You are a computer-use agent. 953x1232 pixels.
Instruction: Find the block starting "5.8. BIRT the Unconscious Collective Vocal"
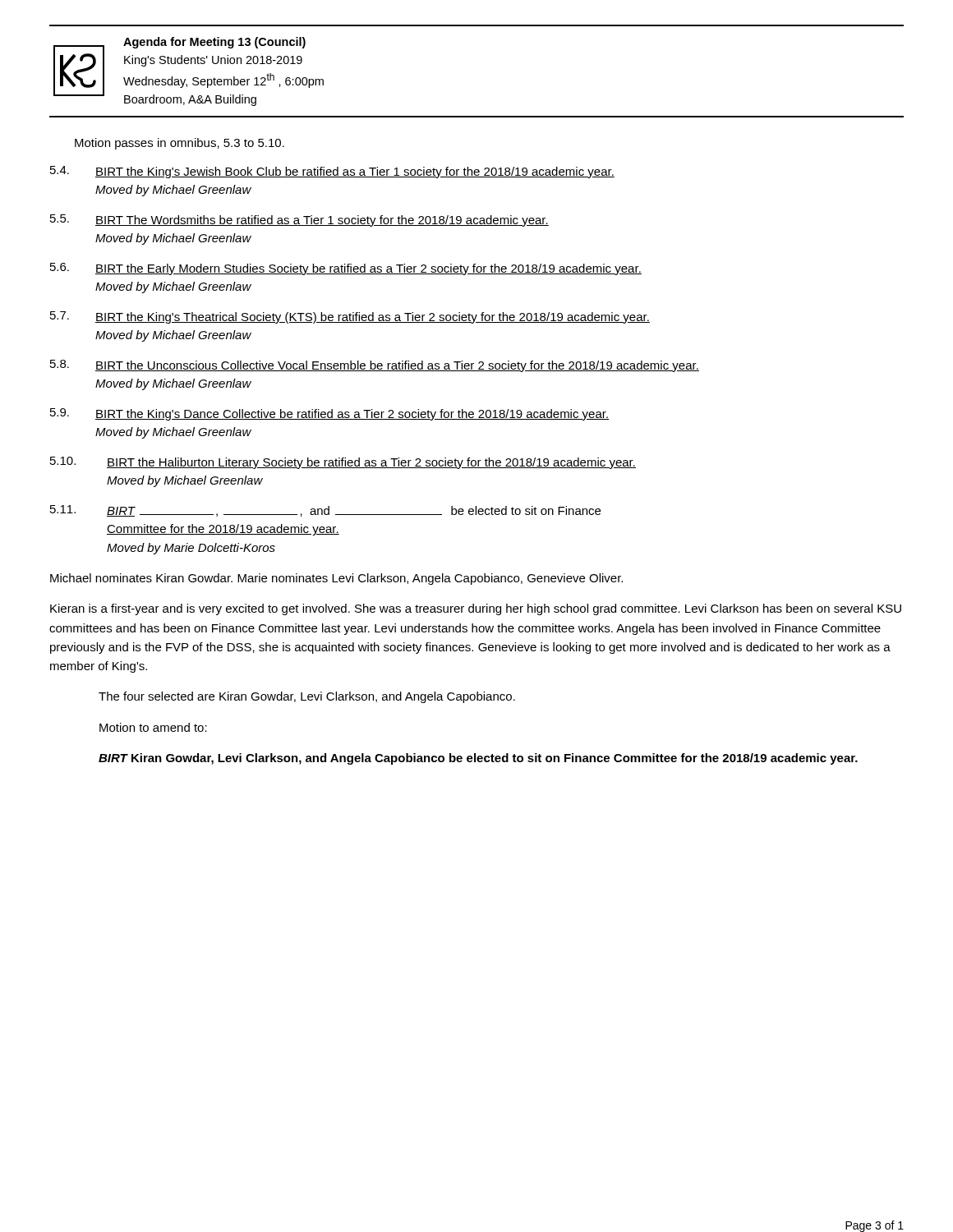point(476,375)
